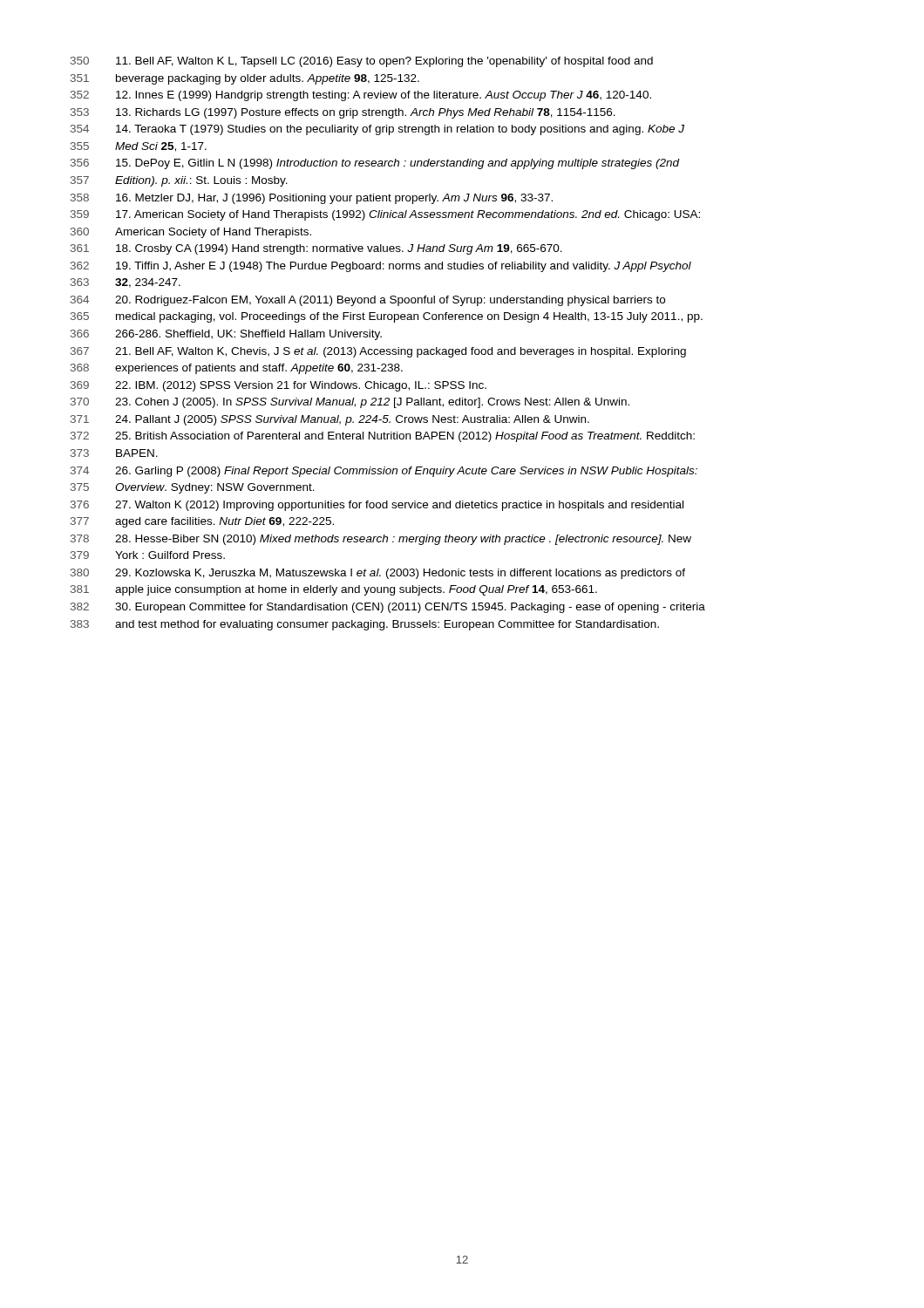The height and width of the screenshot is (1308, 924).
Task: Click on the text block starting "364 20. Rodriguez-Falcon EM, Yoxall A (2011) Beyond"
Action: click(x=368, y=300)
